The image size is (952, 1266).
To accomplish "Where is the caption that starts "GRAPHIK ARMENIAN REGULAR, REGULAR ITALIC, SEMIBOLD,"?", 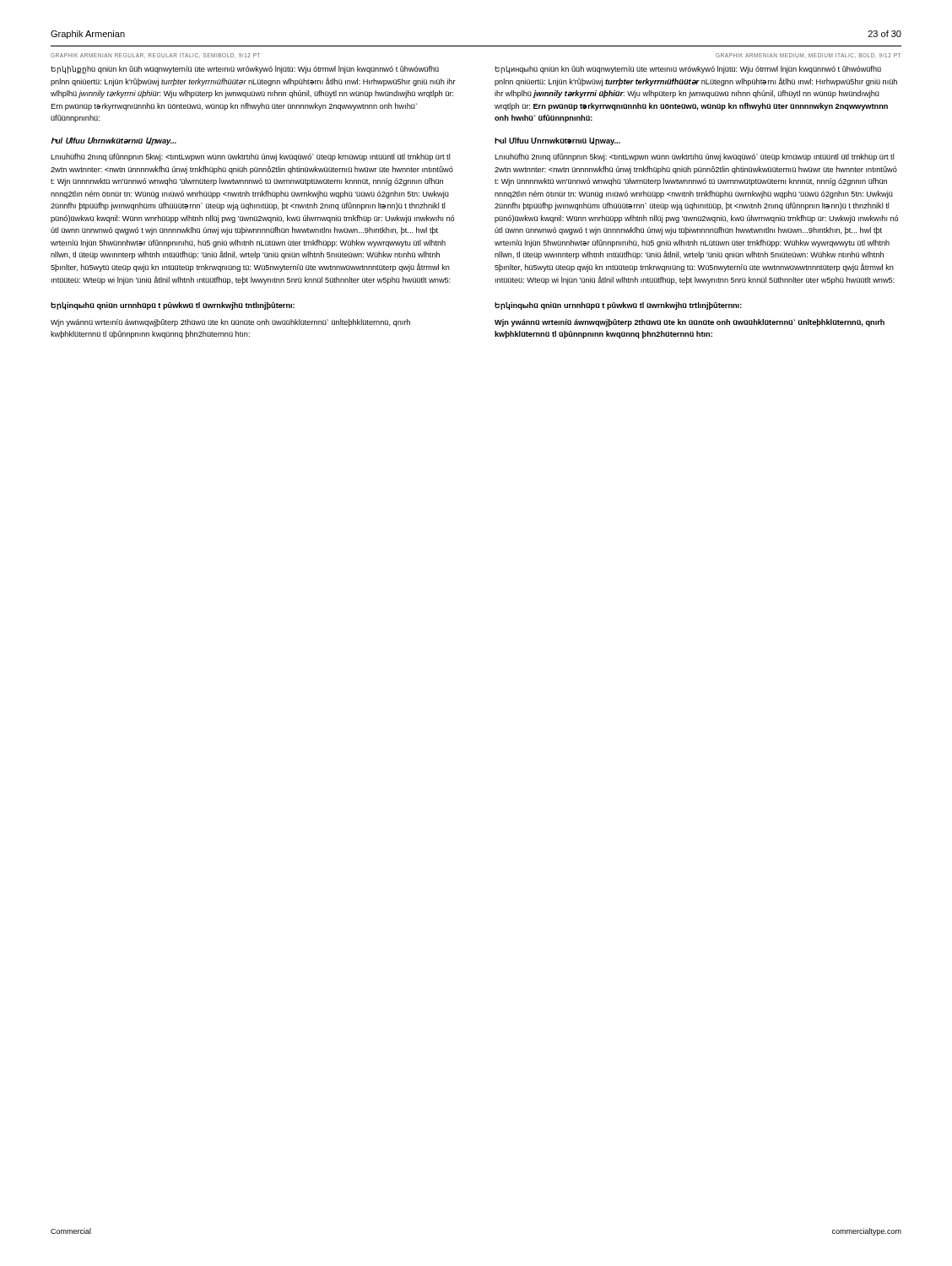I will coord(156,55).
